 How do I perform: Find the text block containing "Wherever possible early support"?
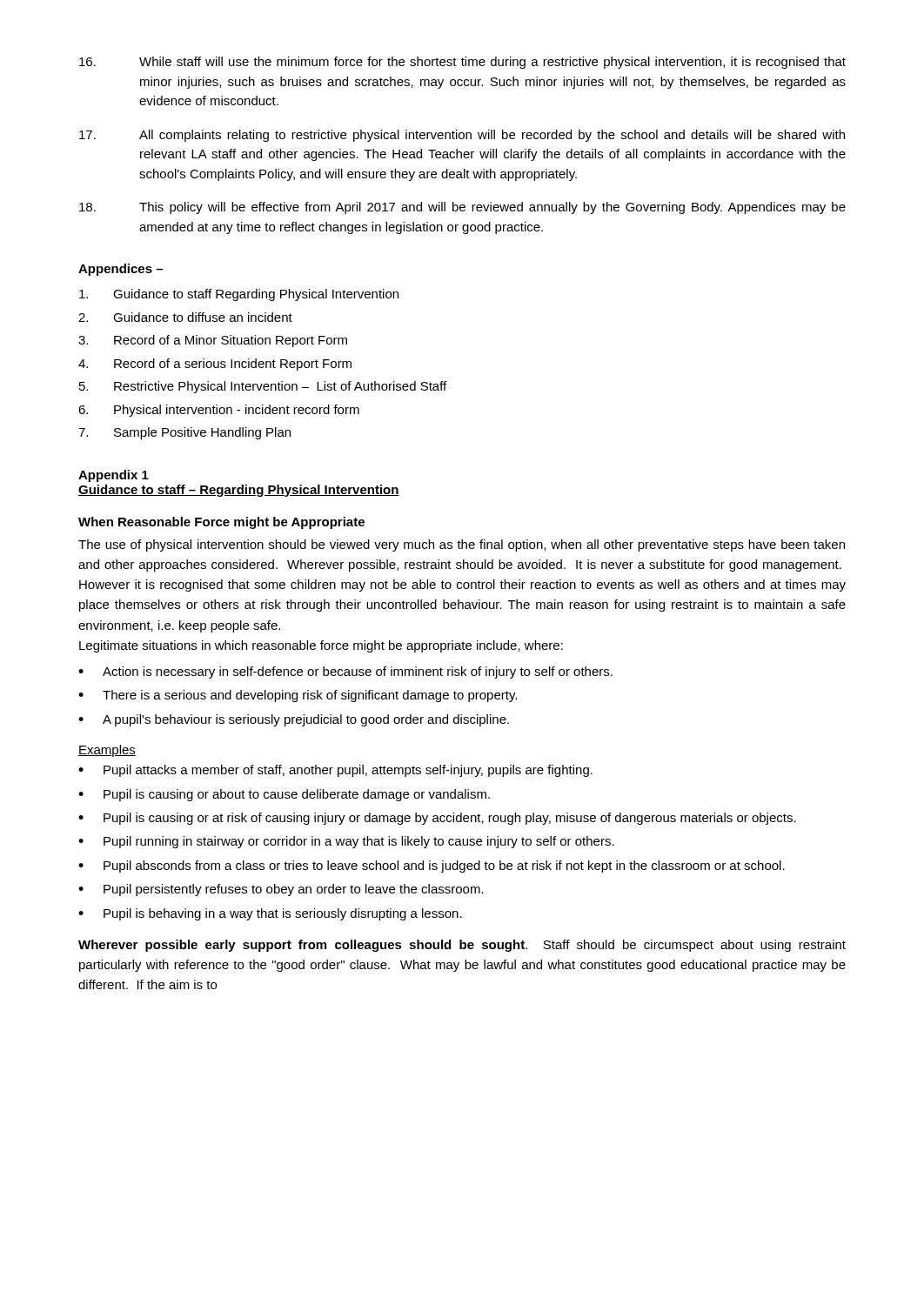[x=462, y=965]
